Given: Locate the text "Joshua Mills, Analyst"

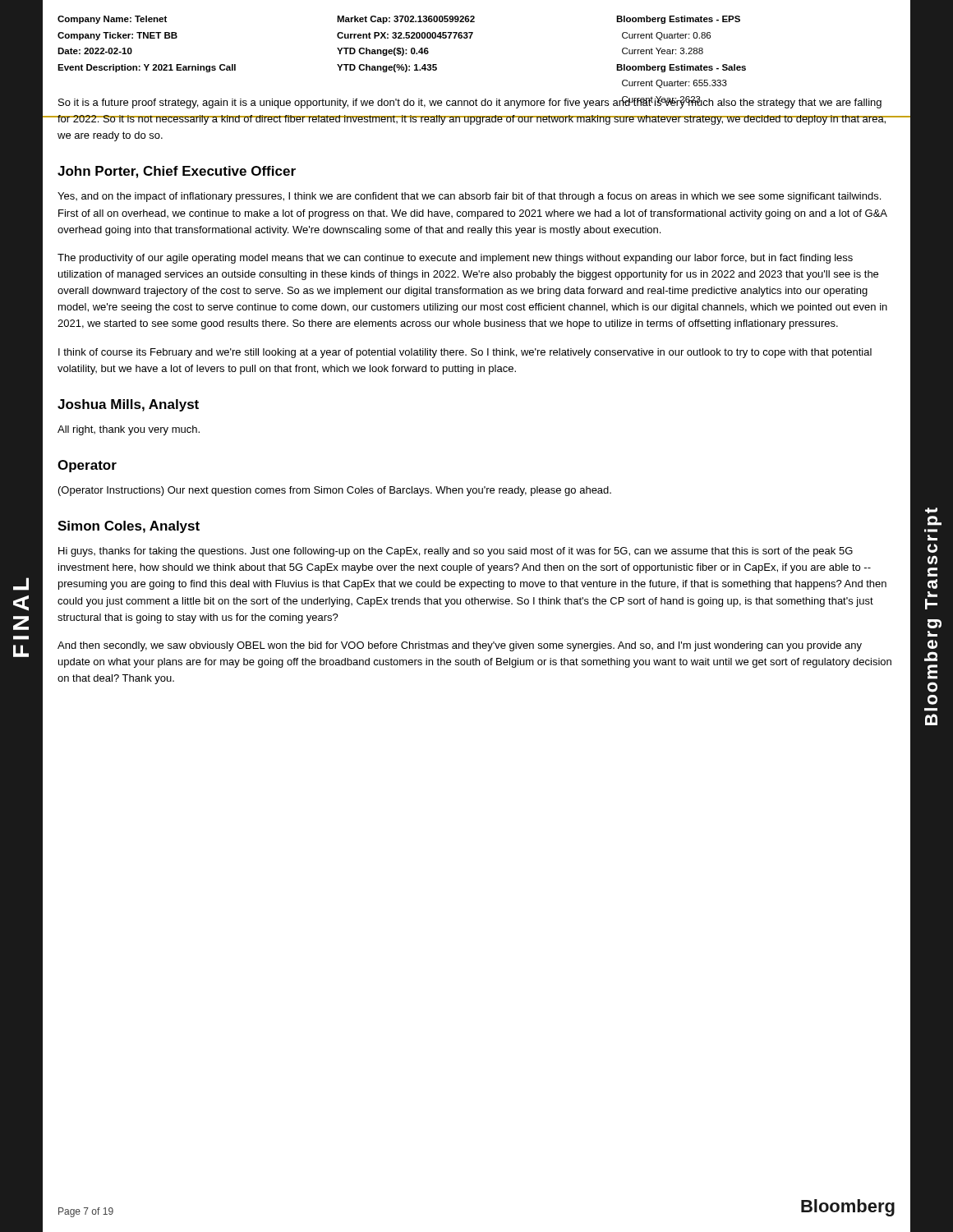Looking at the screenshot, I should tap(128, 404).
